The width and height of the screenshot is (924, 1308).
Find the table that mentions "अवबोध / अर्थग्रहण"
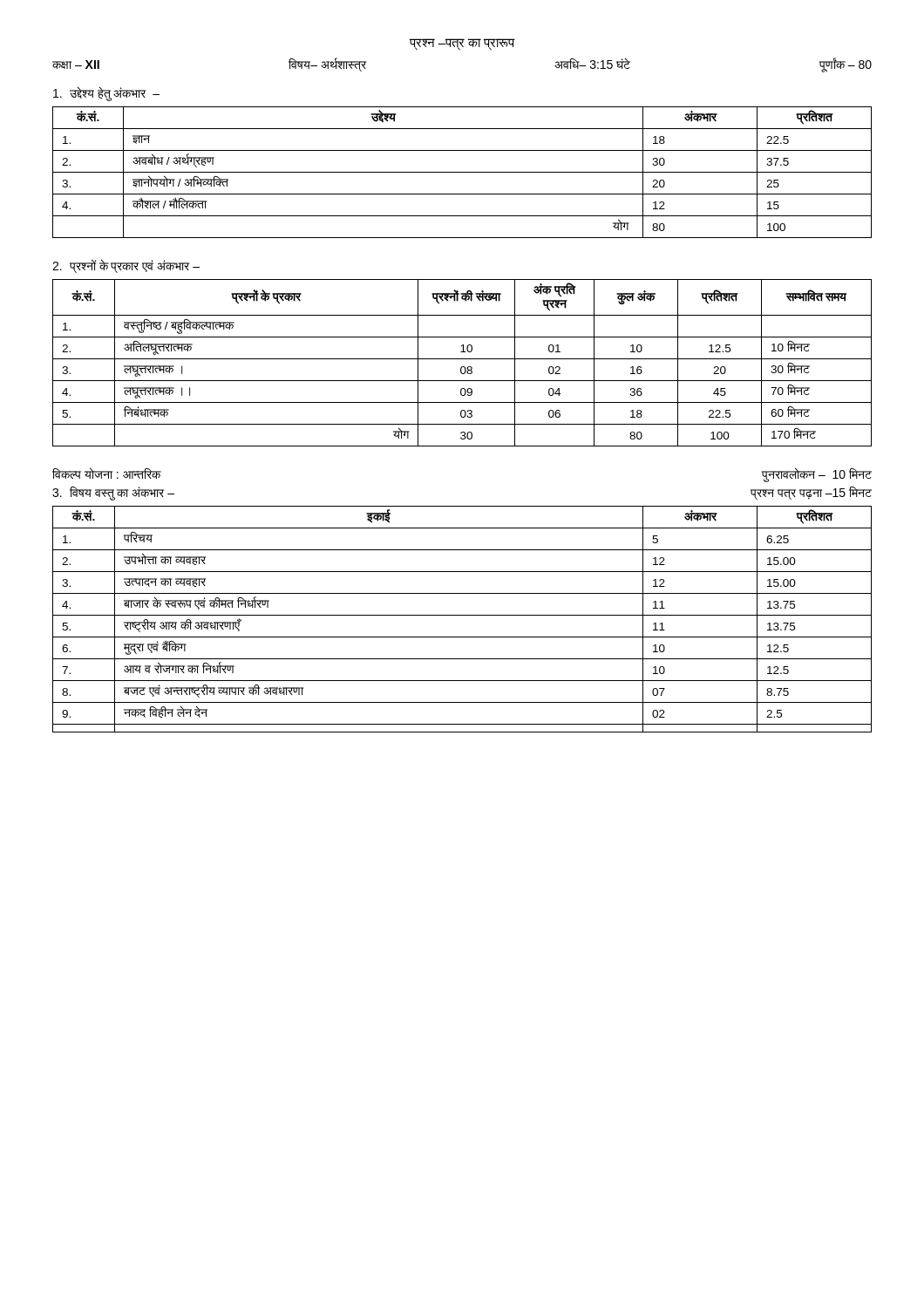pos(462,172)
